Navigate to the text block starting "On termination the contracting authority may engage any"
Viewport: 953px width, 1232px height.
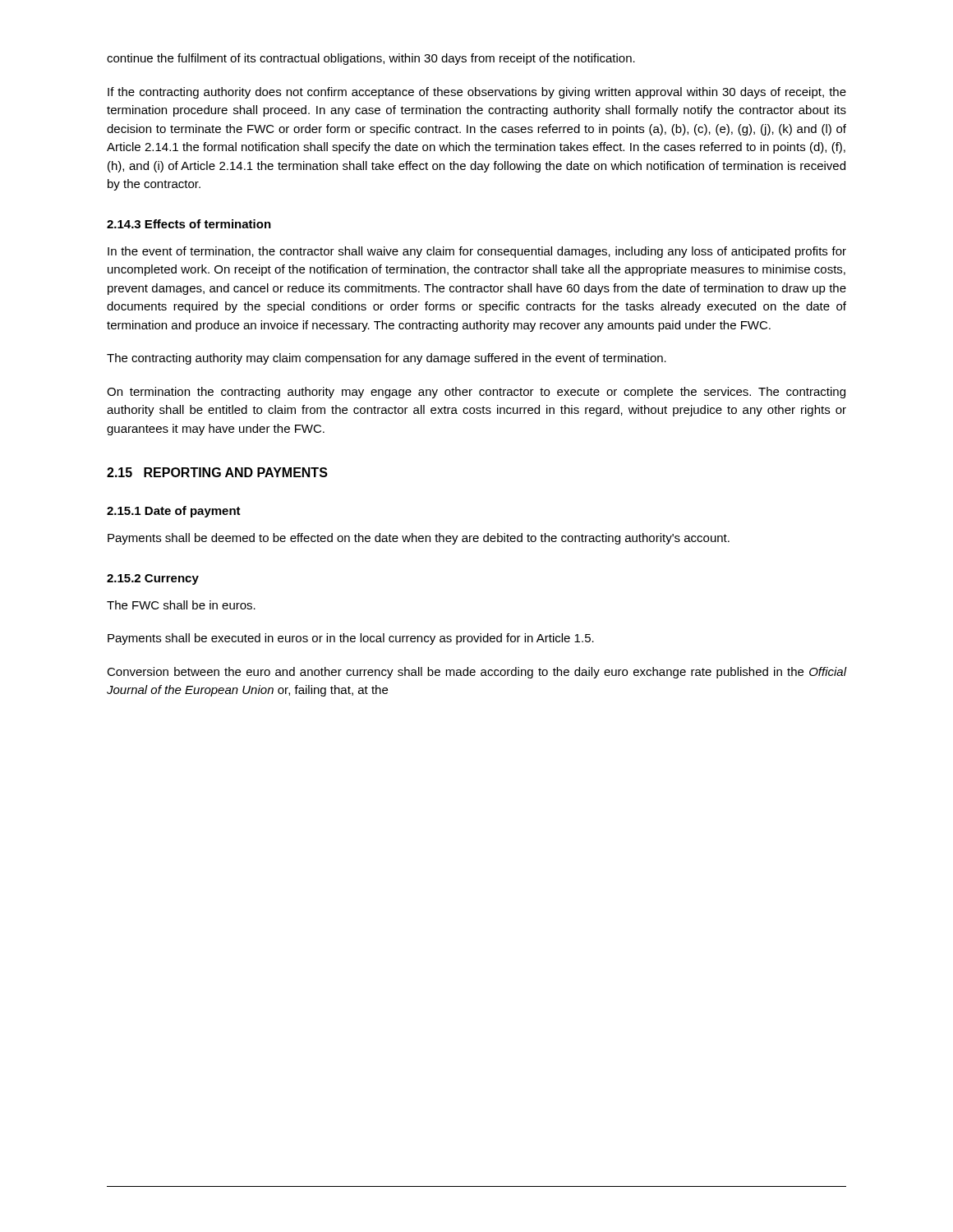[x=476, y=409]
